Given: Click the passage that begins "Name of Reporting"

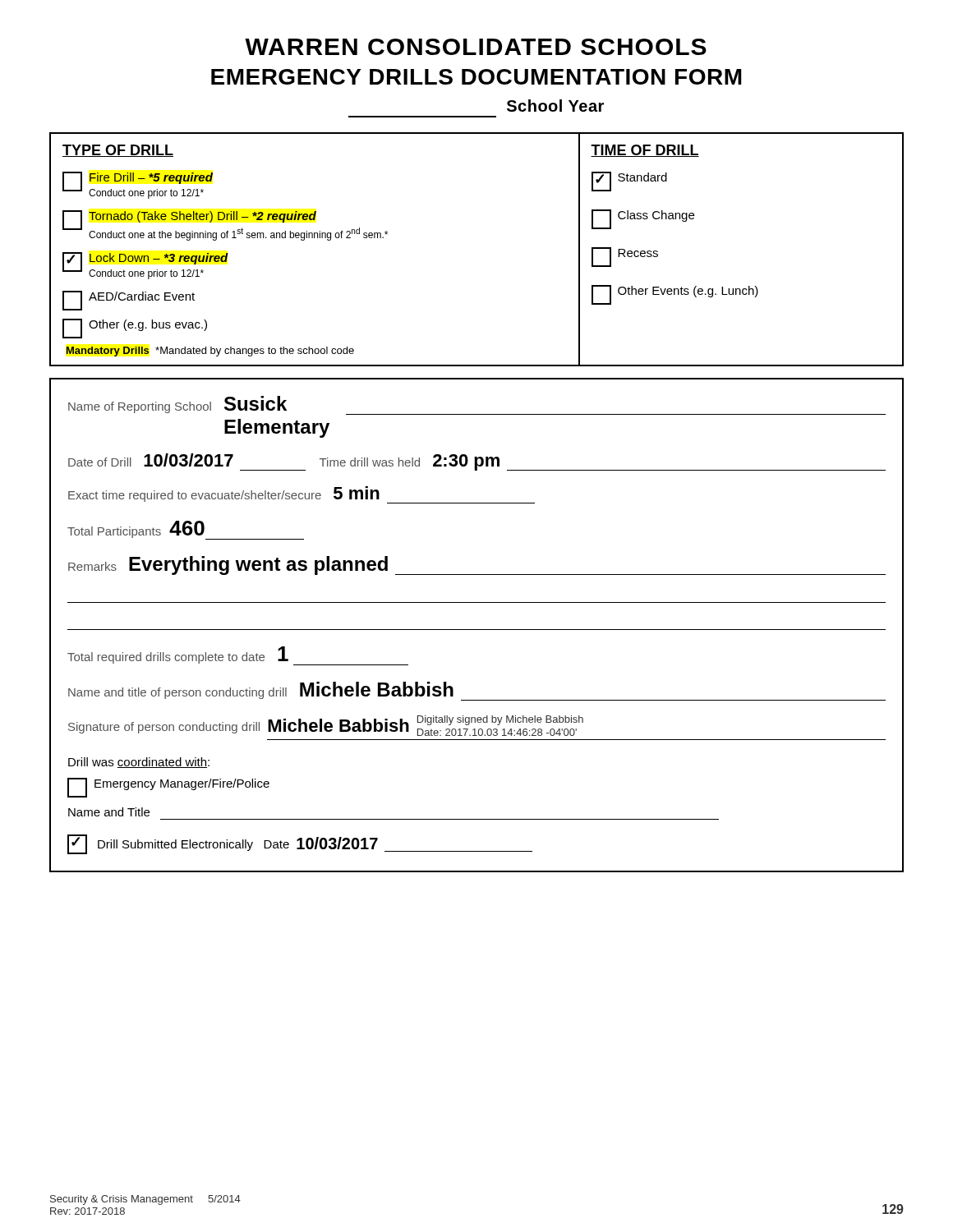Looking at the screenshot, I should 476,623.
